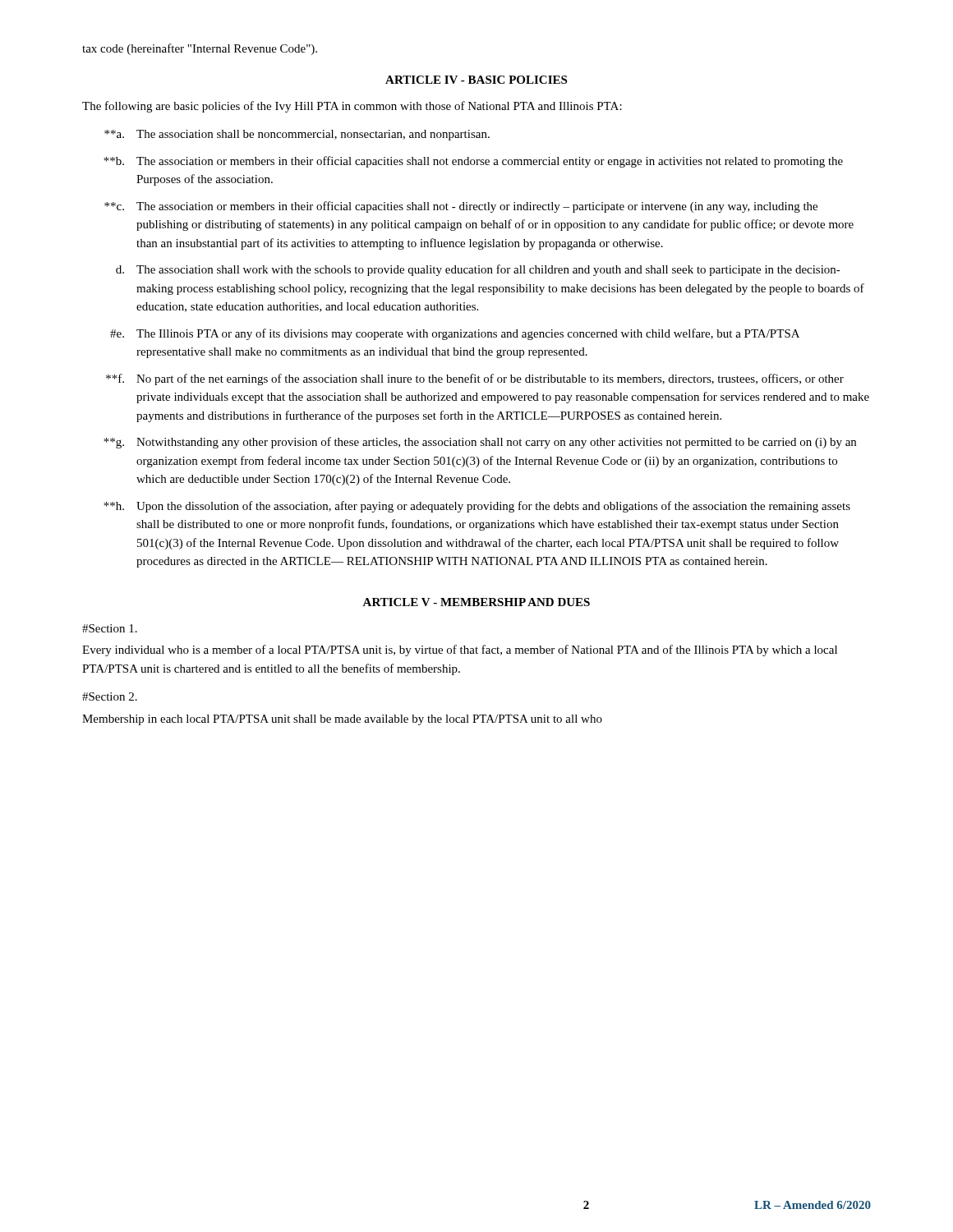
Task: Where is the passage that starts "d. The association shall work with"?
Action: point(476,288)
